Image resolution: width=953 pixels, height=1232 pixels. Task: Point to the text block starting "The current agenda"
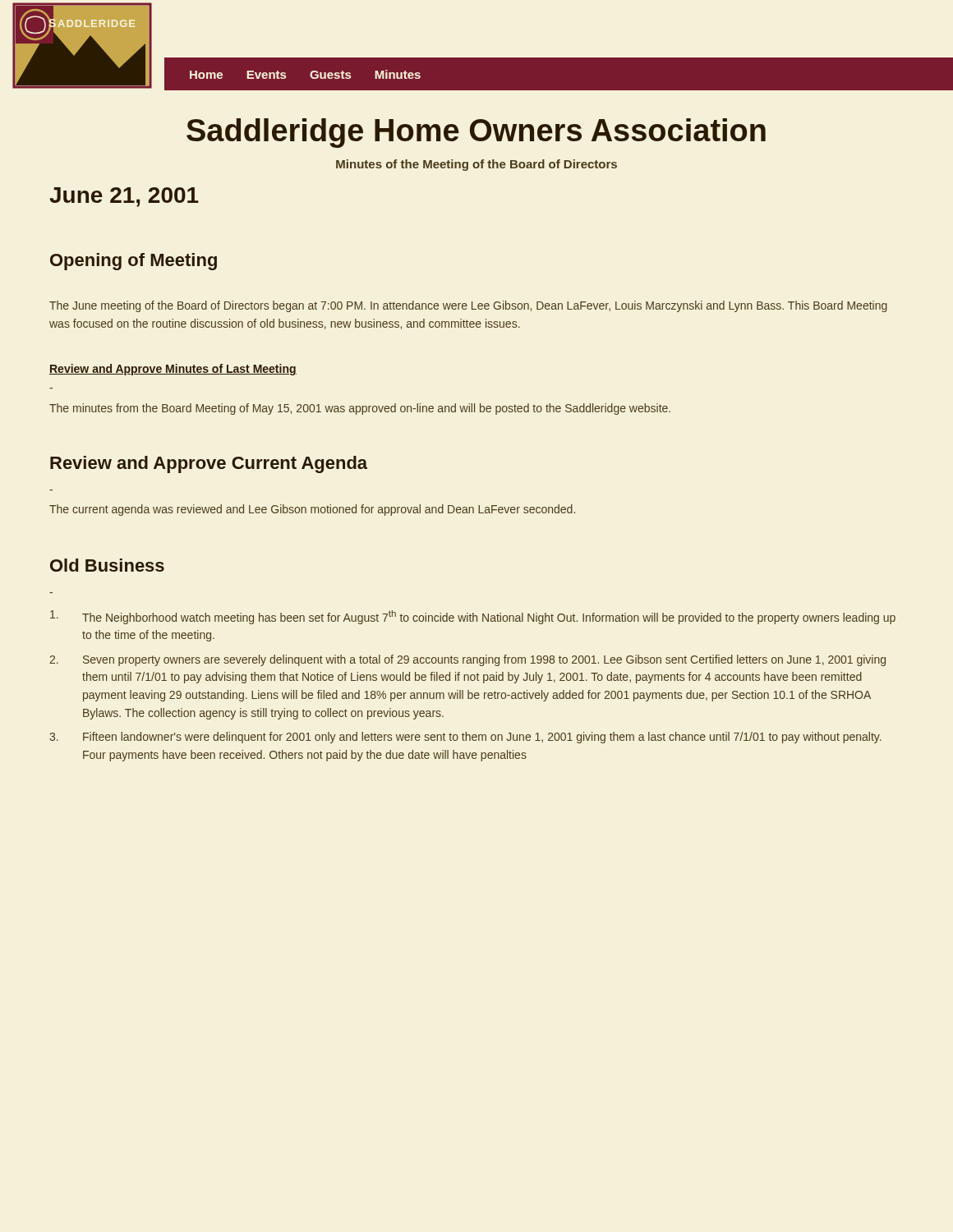tap(313, 509)
